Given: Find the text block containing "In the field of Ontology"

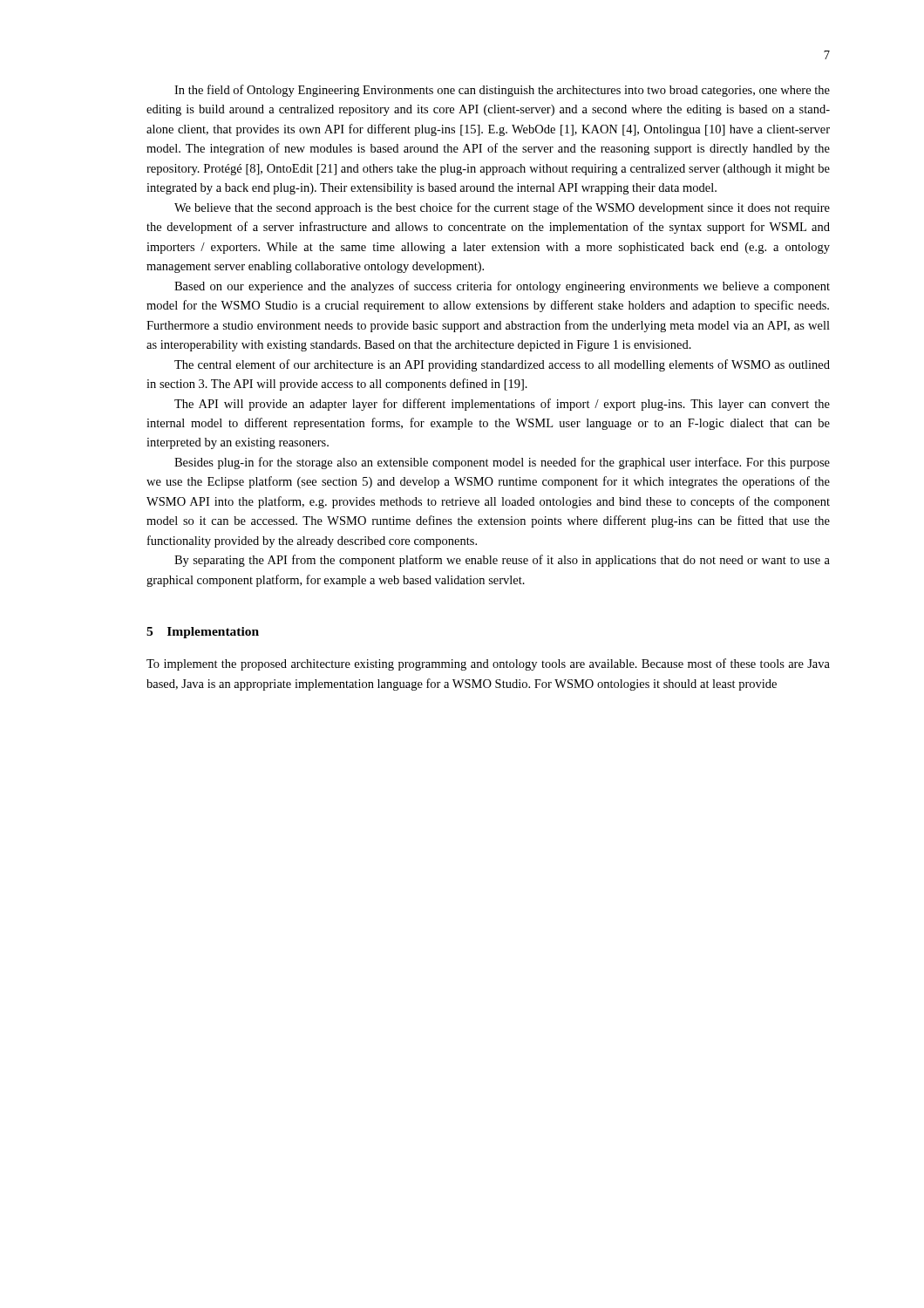Looking at the screenshot, I should [x=488, y=139].
